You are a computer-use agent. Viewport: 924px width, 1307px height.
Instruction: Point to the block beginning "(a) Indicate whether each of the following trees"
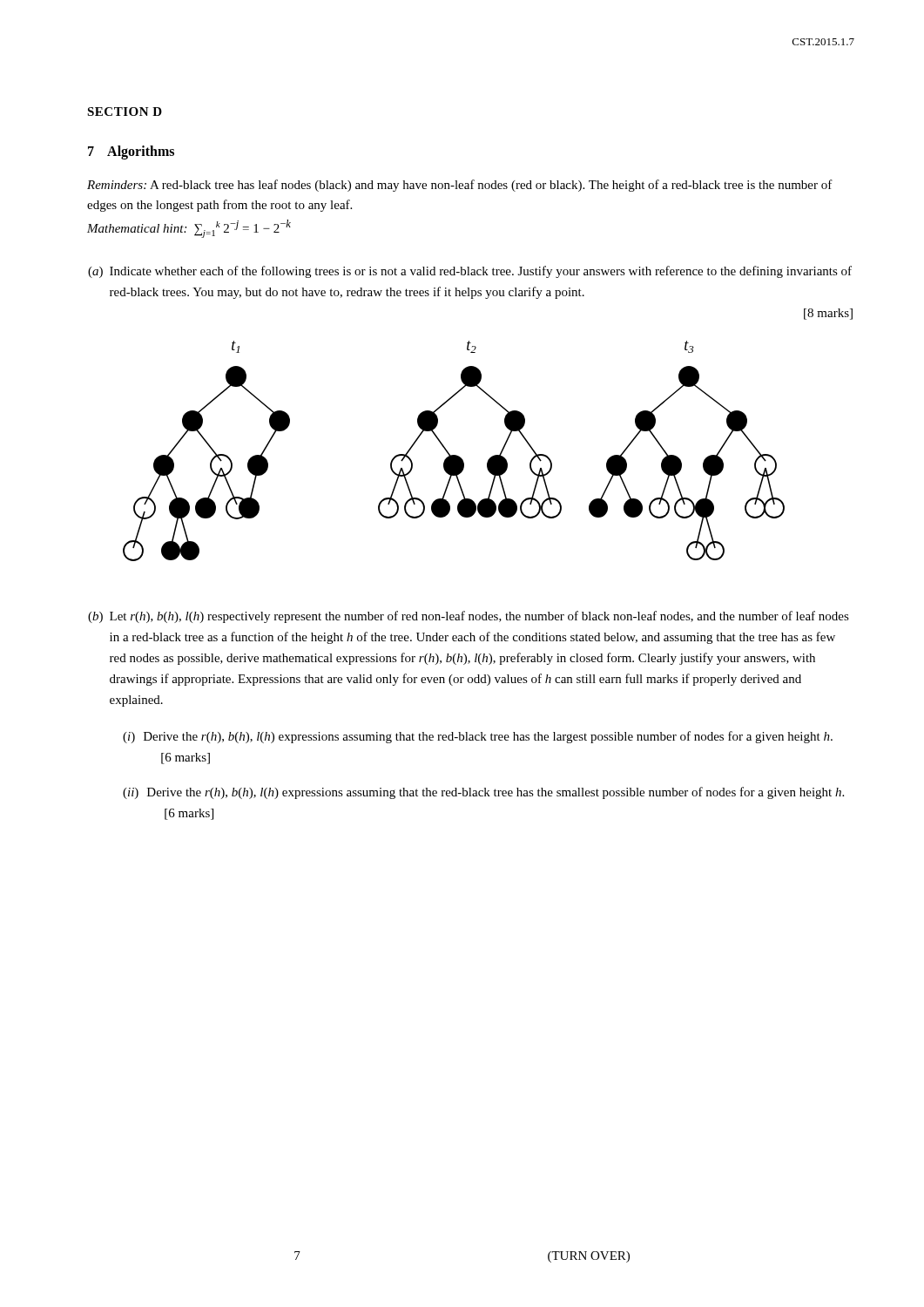coord(471,292)
